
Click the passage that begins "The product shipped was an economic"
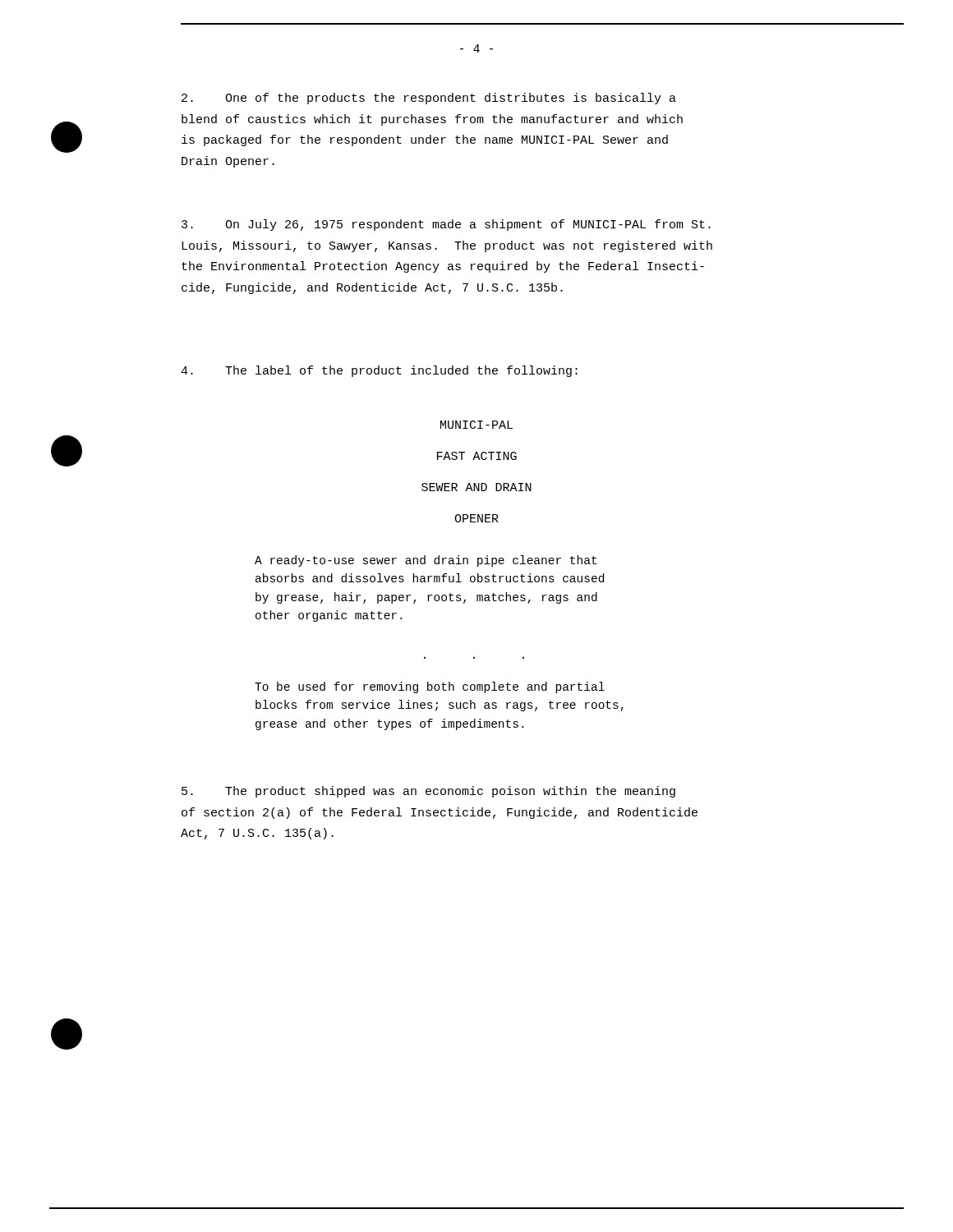pos(440,813)
